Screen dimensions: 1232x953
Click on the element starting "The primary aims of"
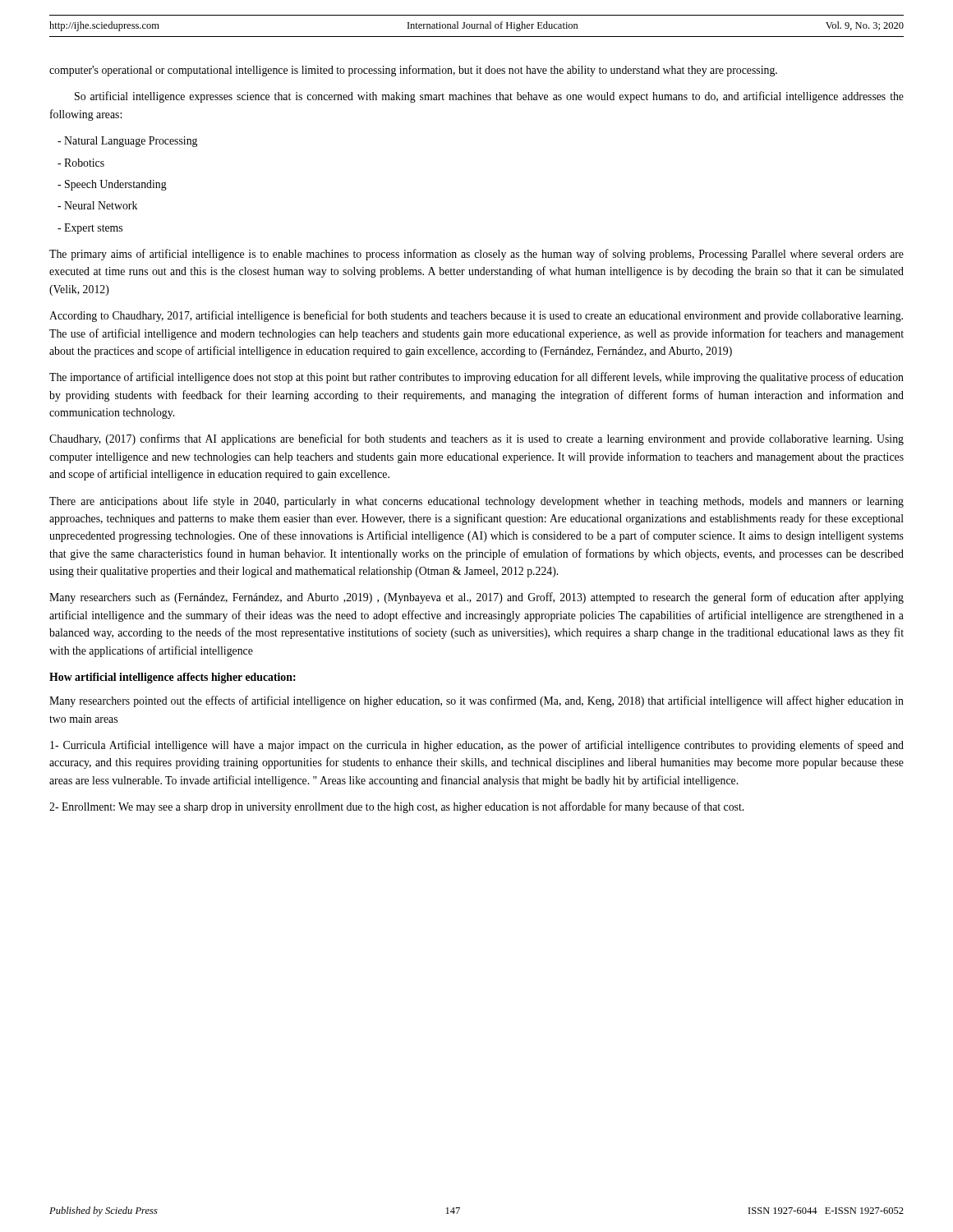pos(476,272)
